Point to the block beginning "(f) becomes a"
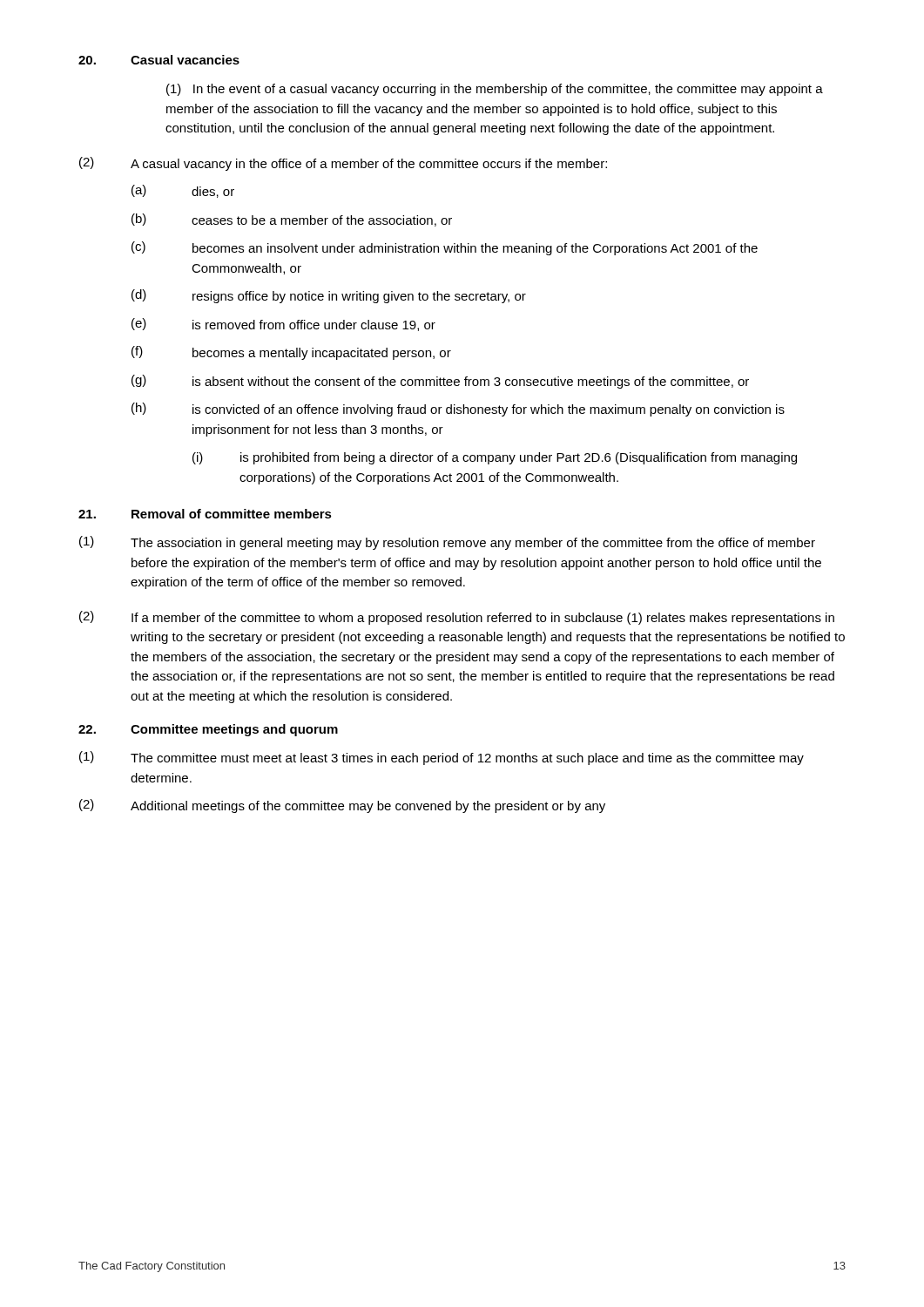The width and height of the screenshot is (924, 1307). [x=291, y=353]
